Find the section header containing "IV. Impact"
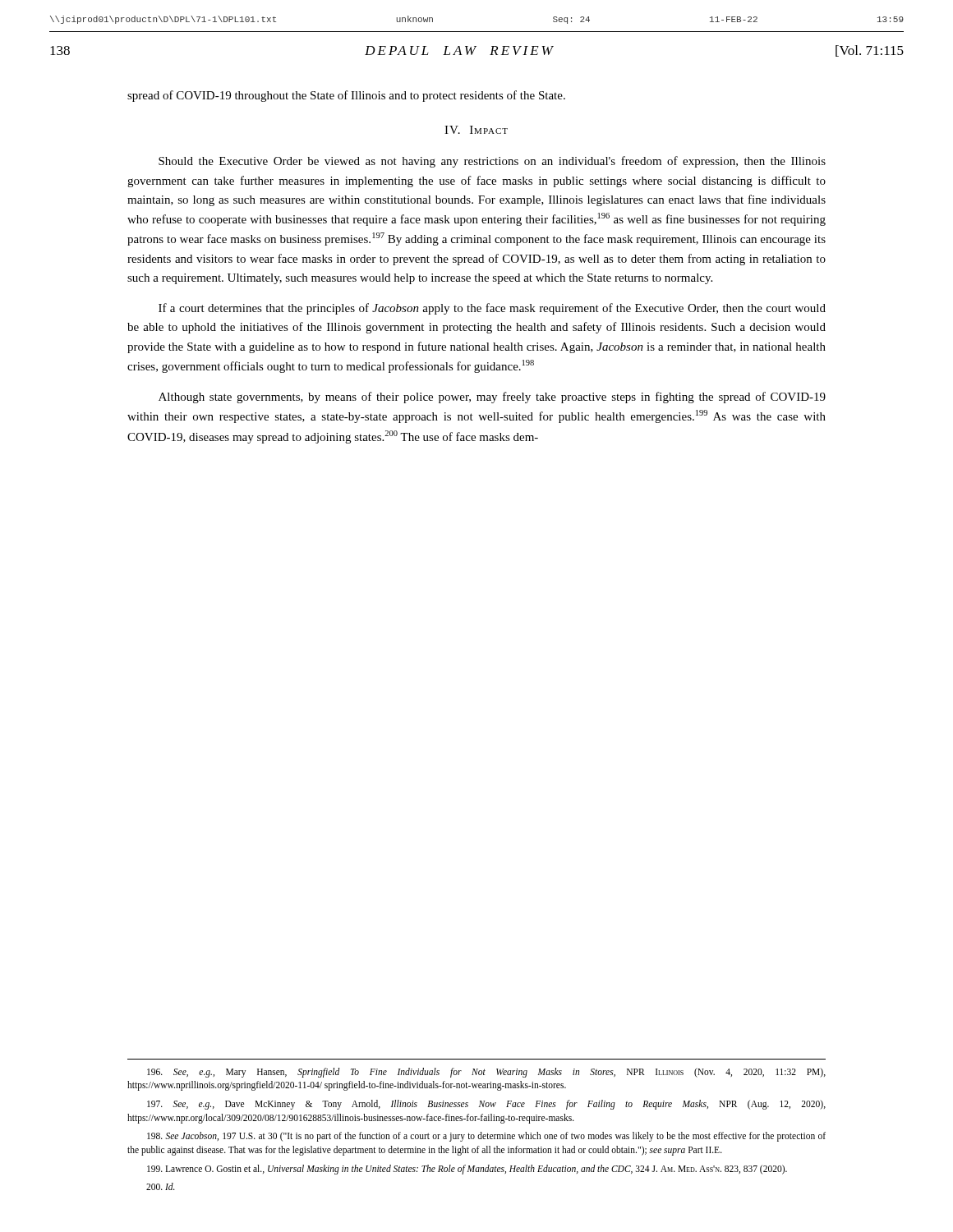953x1232 pixels. point(476,130)
